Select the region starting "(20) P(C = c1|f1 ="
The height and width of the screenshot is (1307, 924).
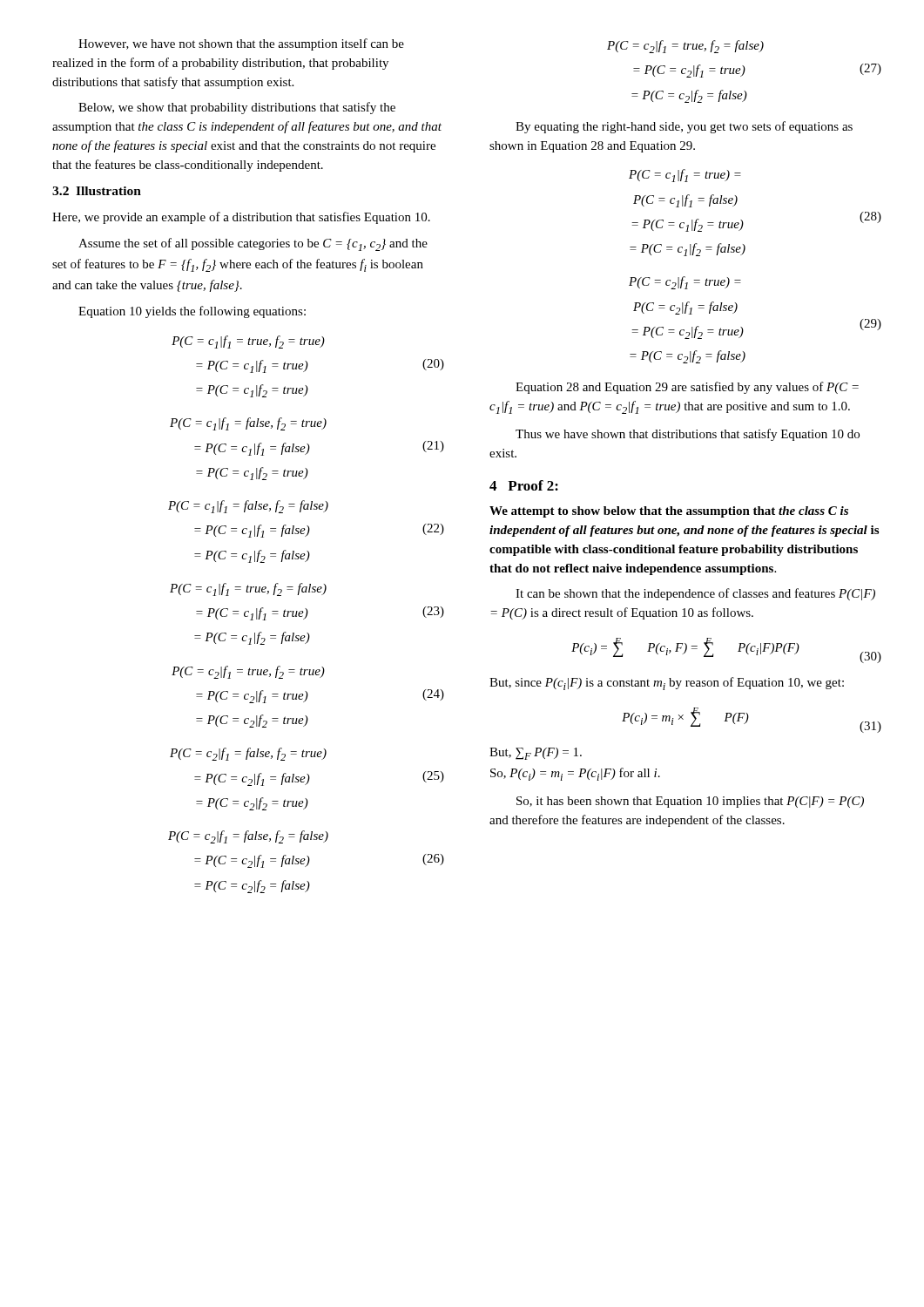point(248,367)
